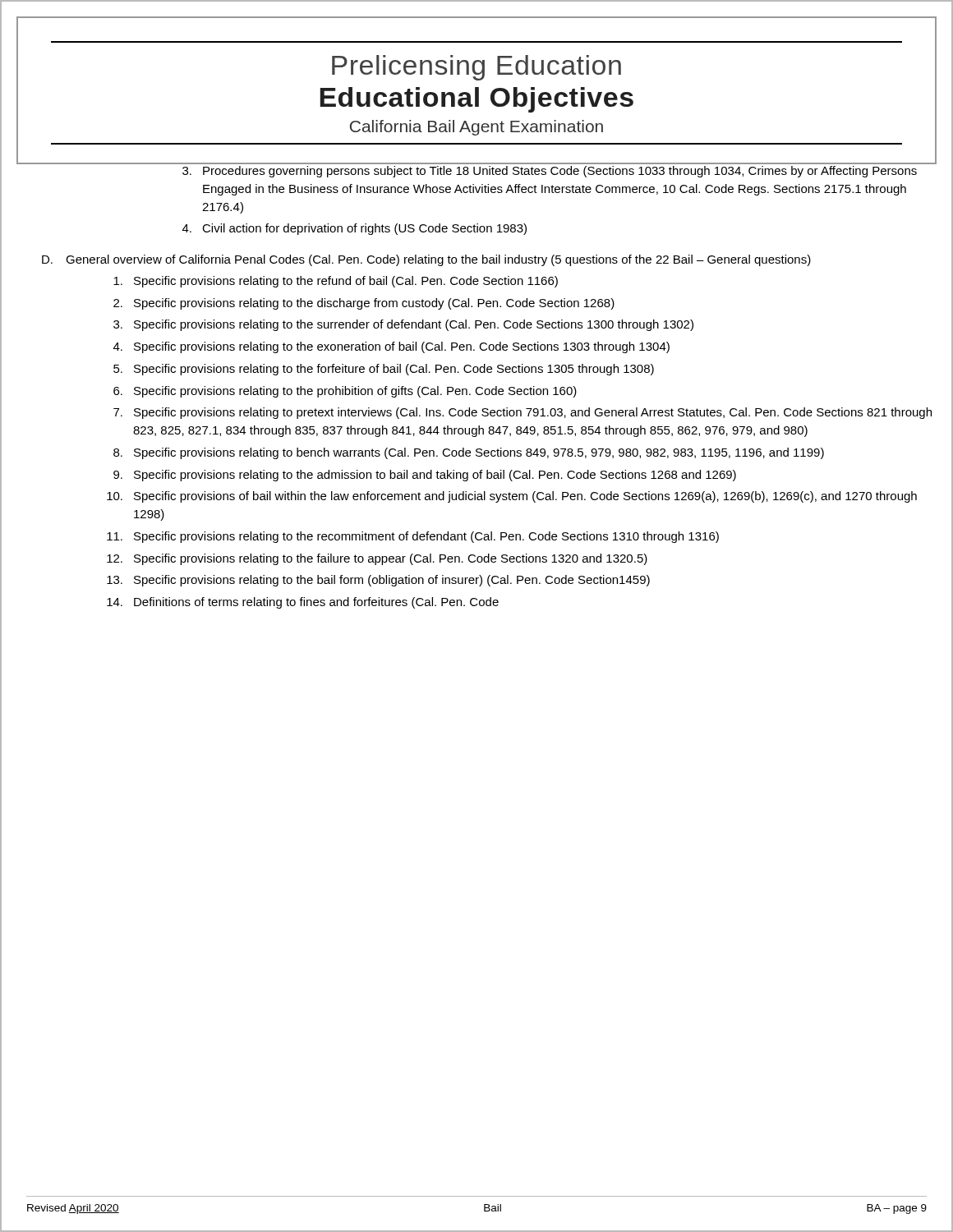Locate the text starting "10. Specific provisions of bail within"

pyautogui.click(x=501, y=505)
